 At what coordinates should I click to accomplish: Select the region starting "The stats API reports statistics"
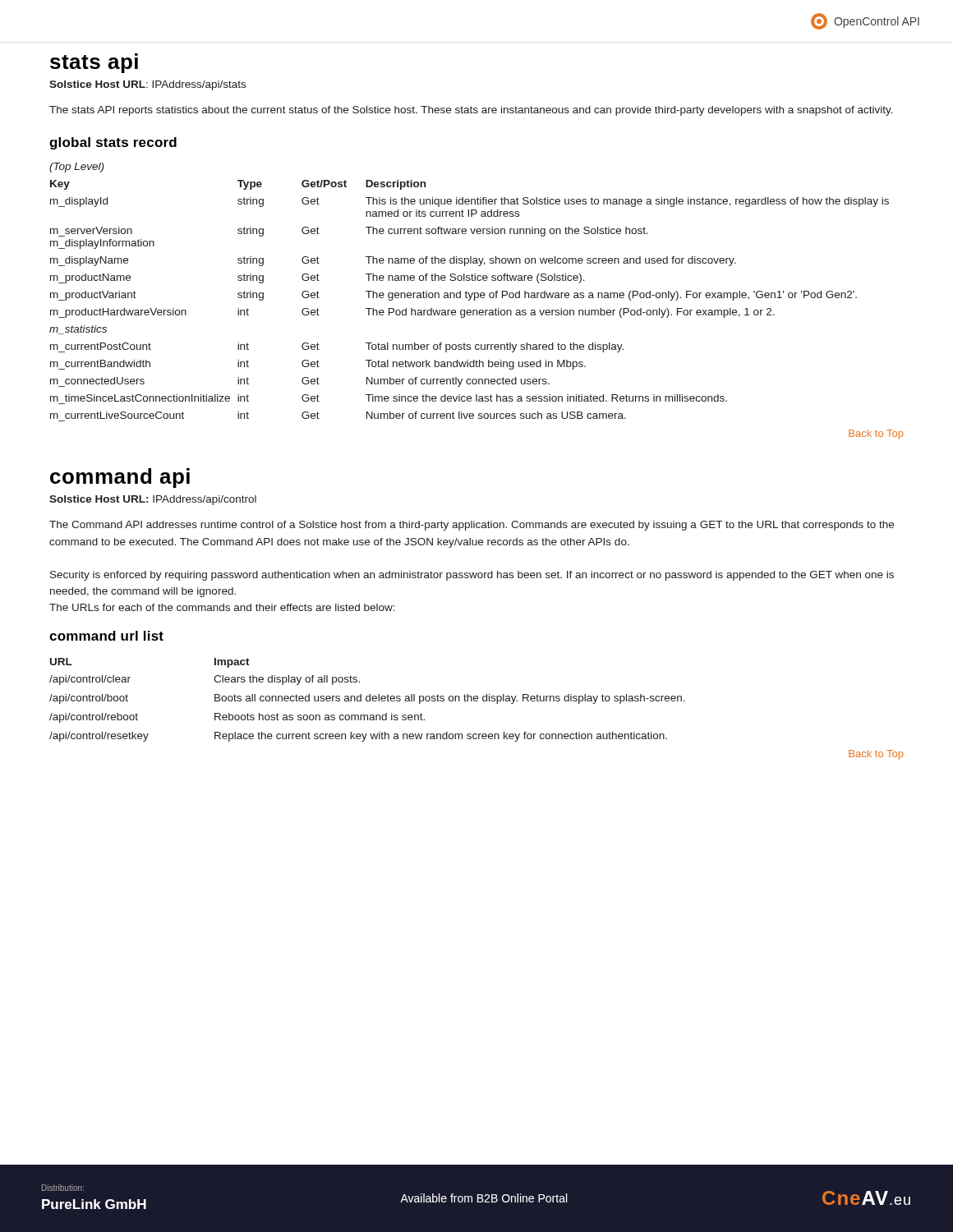click(471, 110)
